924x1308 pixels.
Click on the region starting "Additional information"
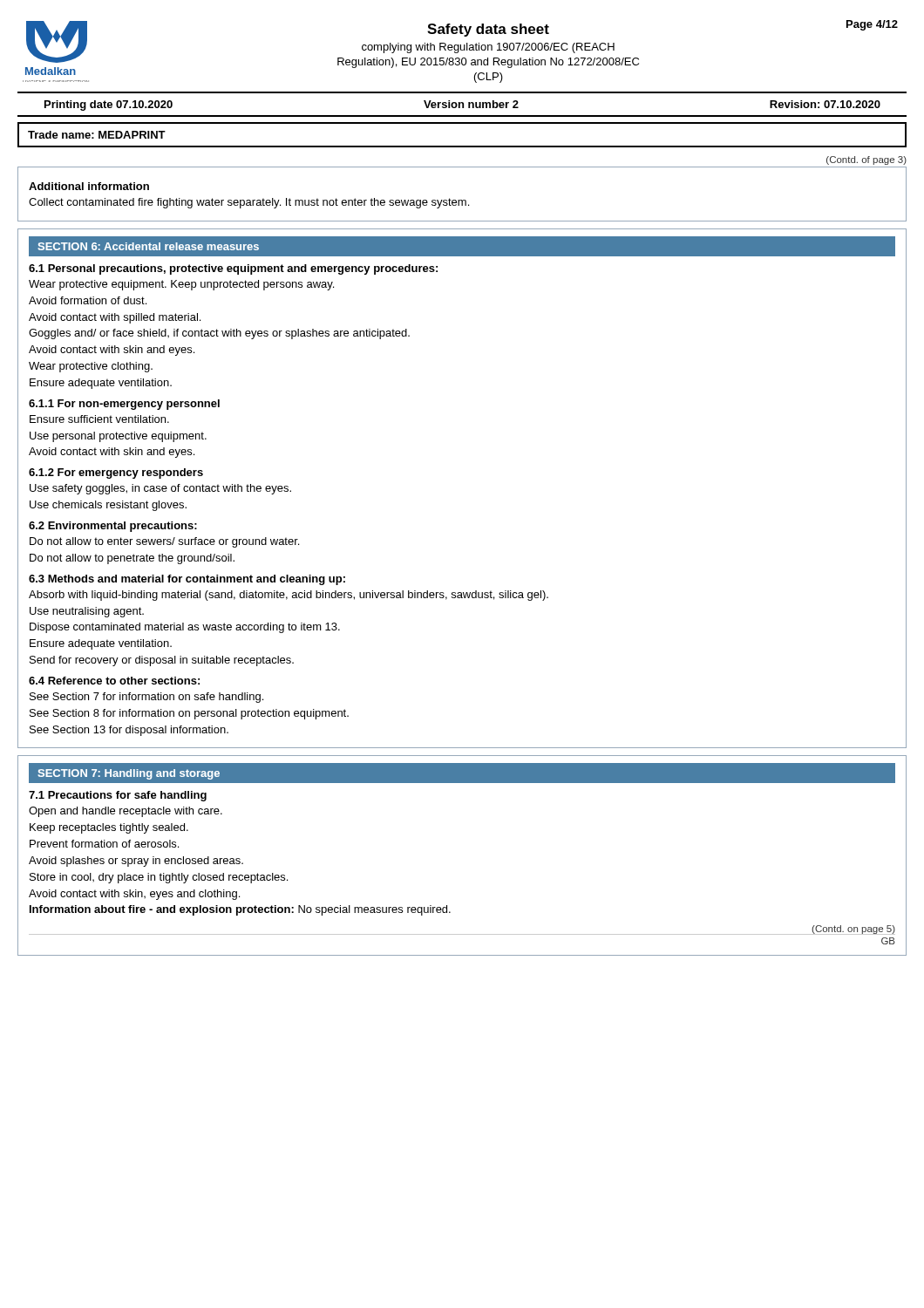point(89,186)
